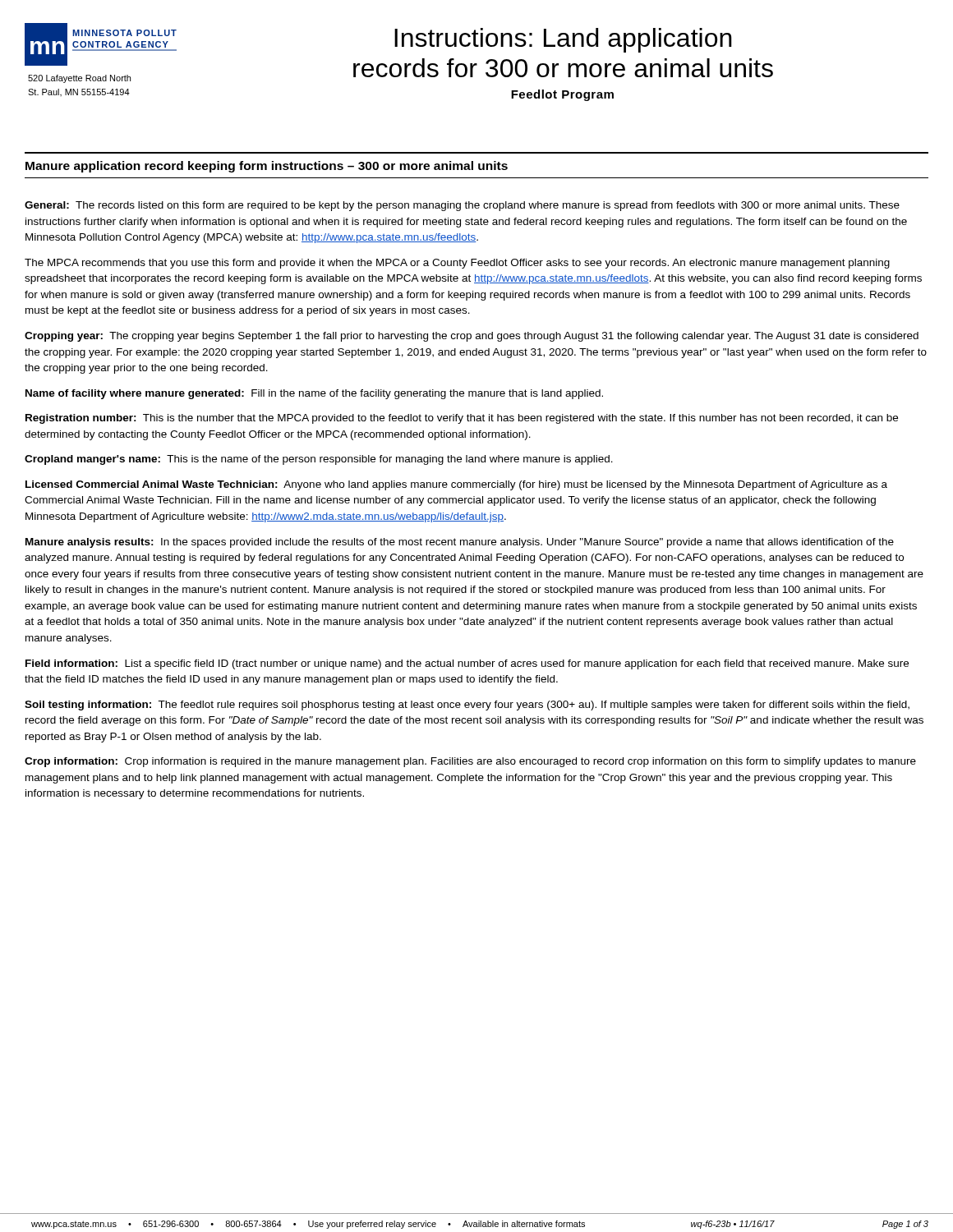Find the block on this page that starts "Manure analysis results: In the spaces provided include"
Screen dimensions: 1232x953
[x=474, y=590]
